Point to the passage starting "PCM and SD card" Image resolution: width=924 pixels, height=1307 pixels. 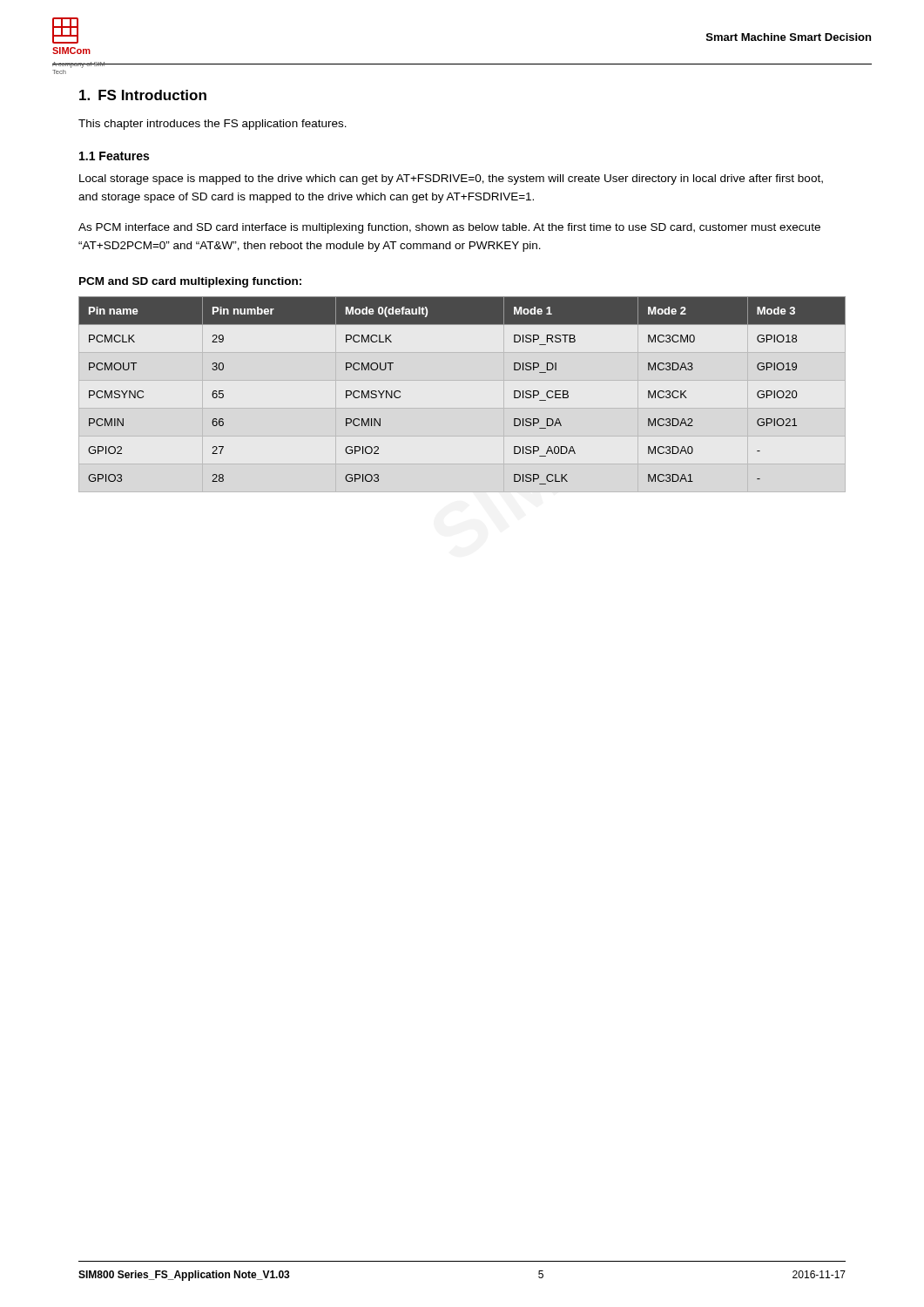click(x=190, y=281)
